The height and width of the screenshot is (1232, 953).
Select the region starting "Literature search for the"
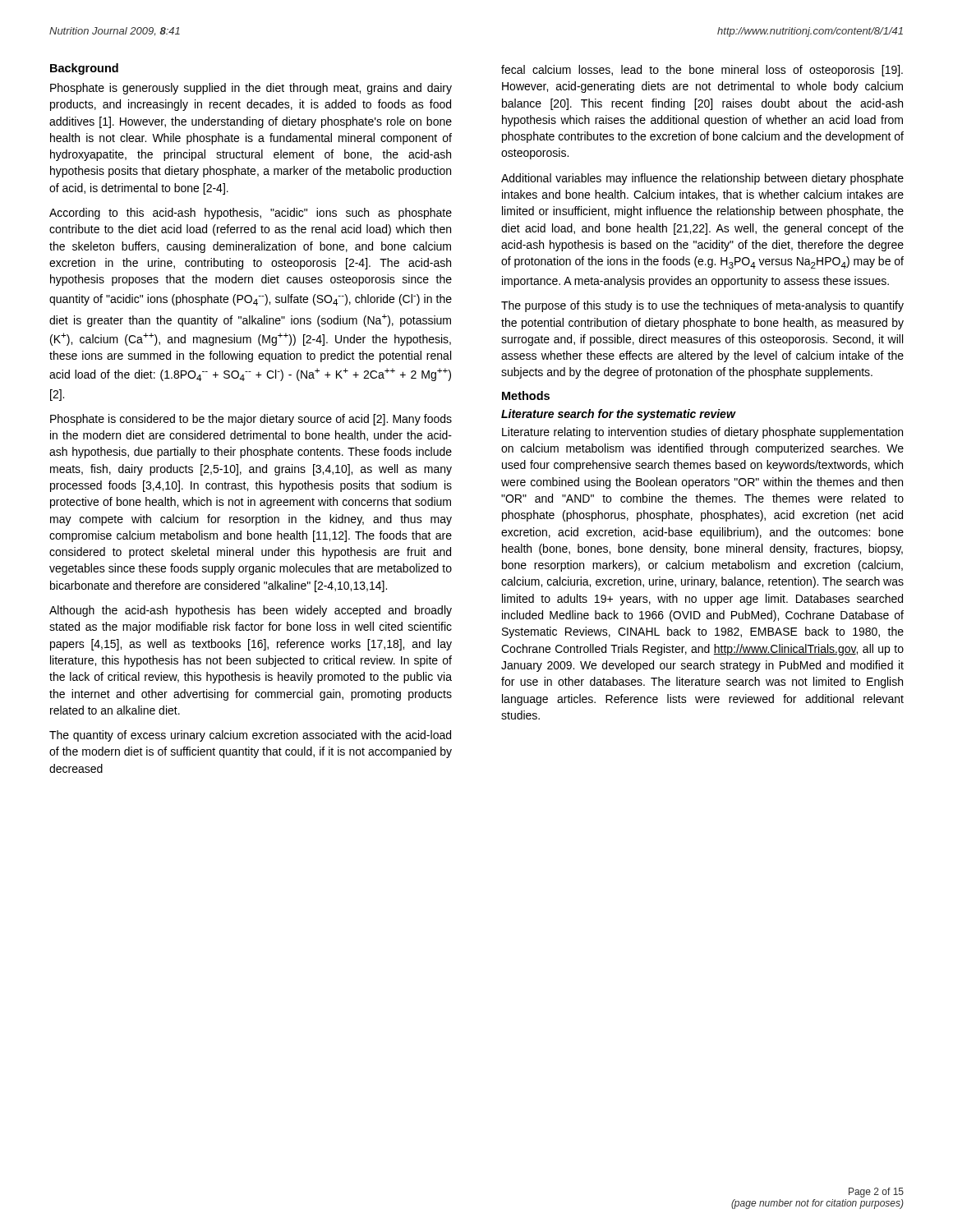pyautogui.click(x=618, y=414)
